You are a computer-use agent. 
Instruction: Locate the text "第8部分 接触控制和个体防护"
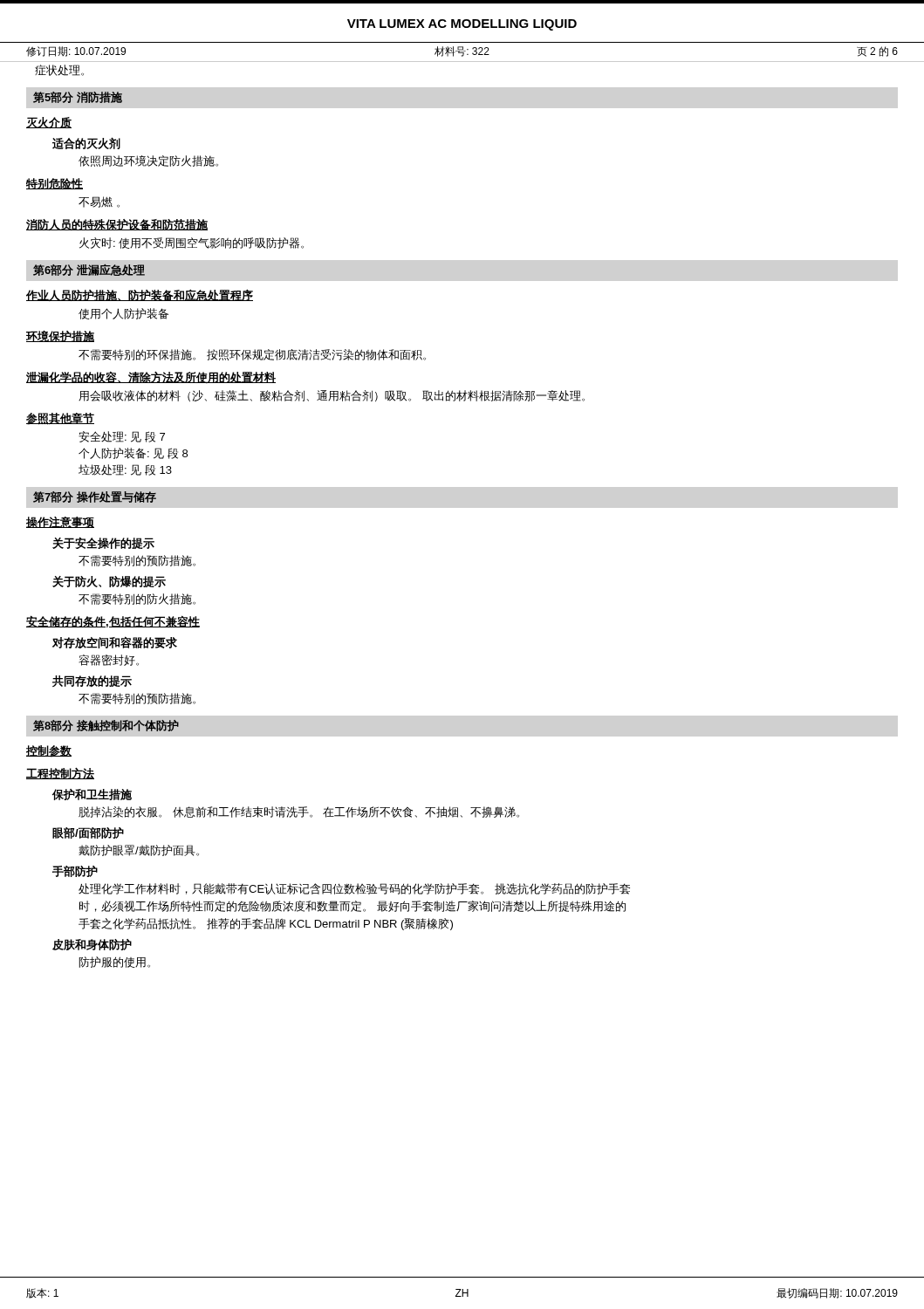point(106,726)
